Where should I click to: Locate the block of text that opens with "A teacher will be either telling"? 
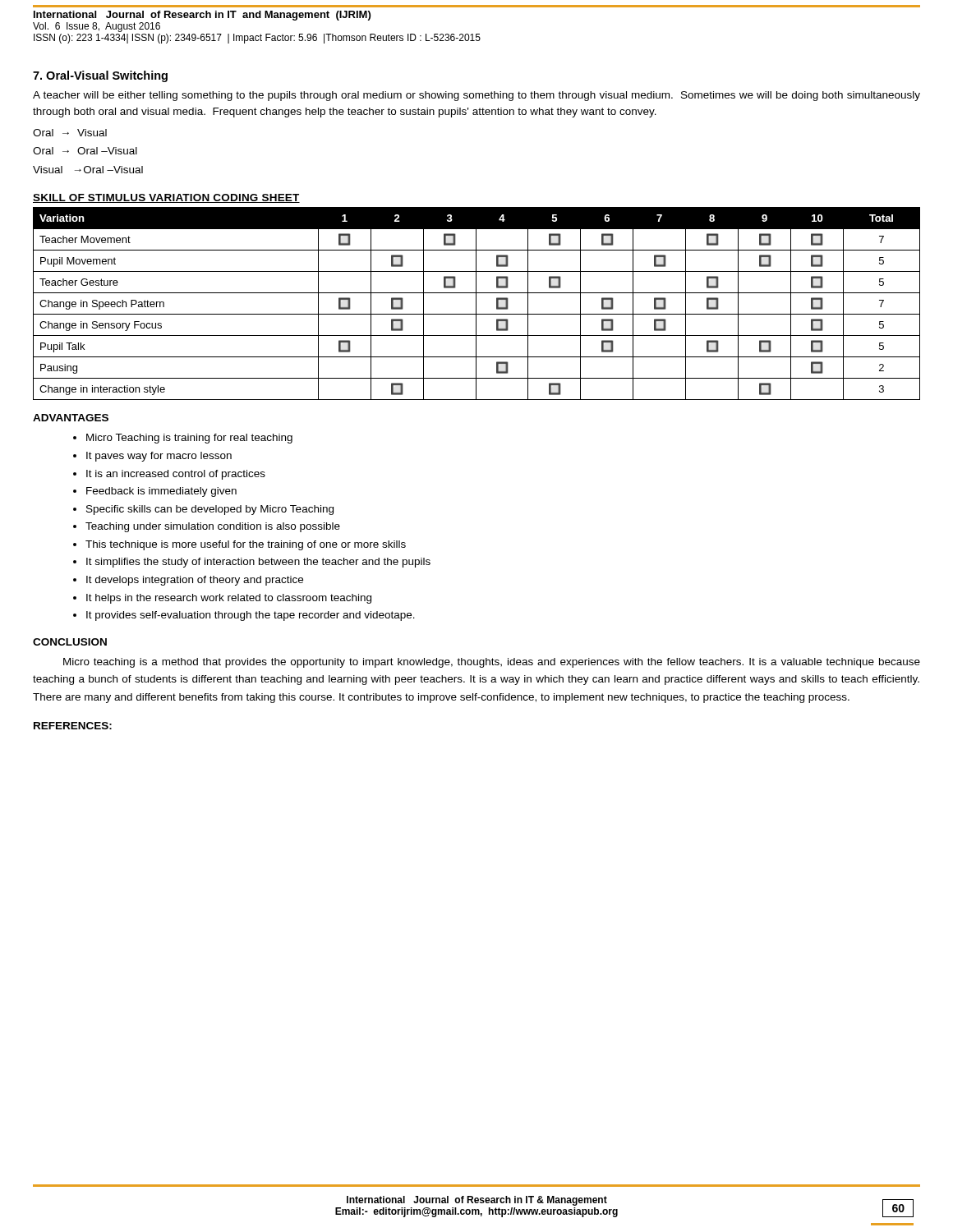click(x=476, y=103)
